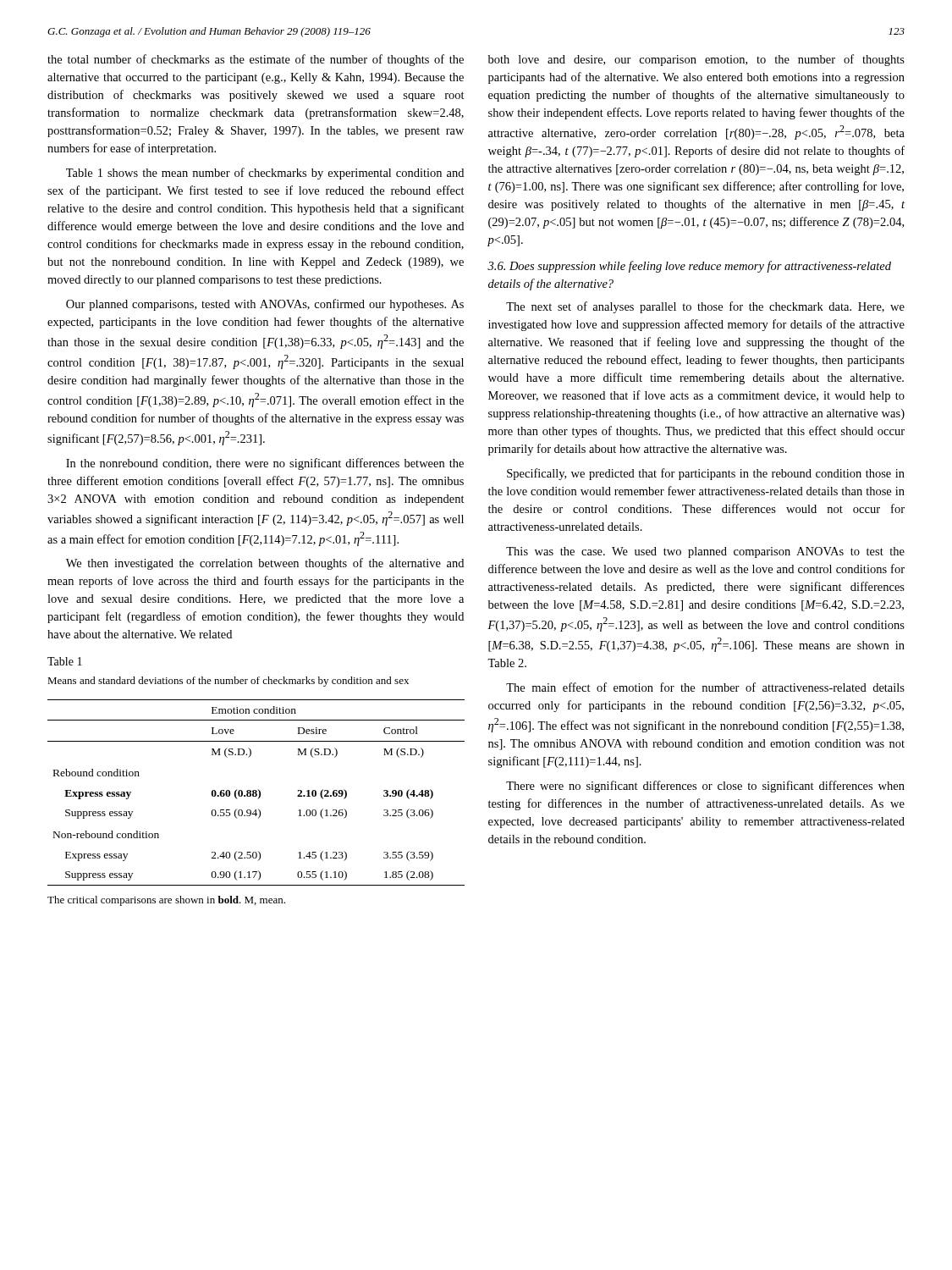
Task: Navigate to the region starting "This was the case. We used two"
Action: click(x=696, y=608)
